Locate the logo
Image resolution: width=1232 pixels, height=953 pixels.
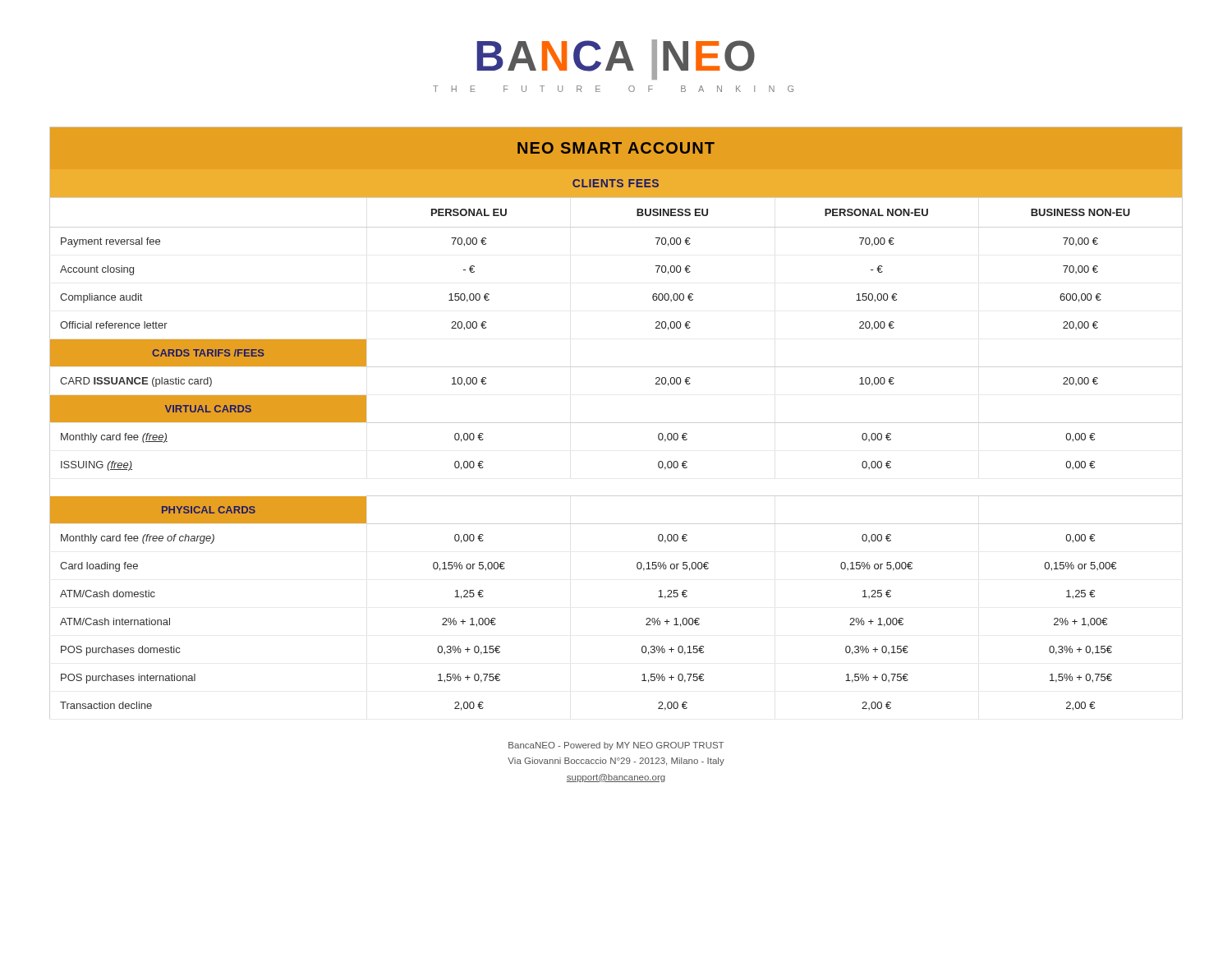click(x=616, y=56)
